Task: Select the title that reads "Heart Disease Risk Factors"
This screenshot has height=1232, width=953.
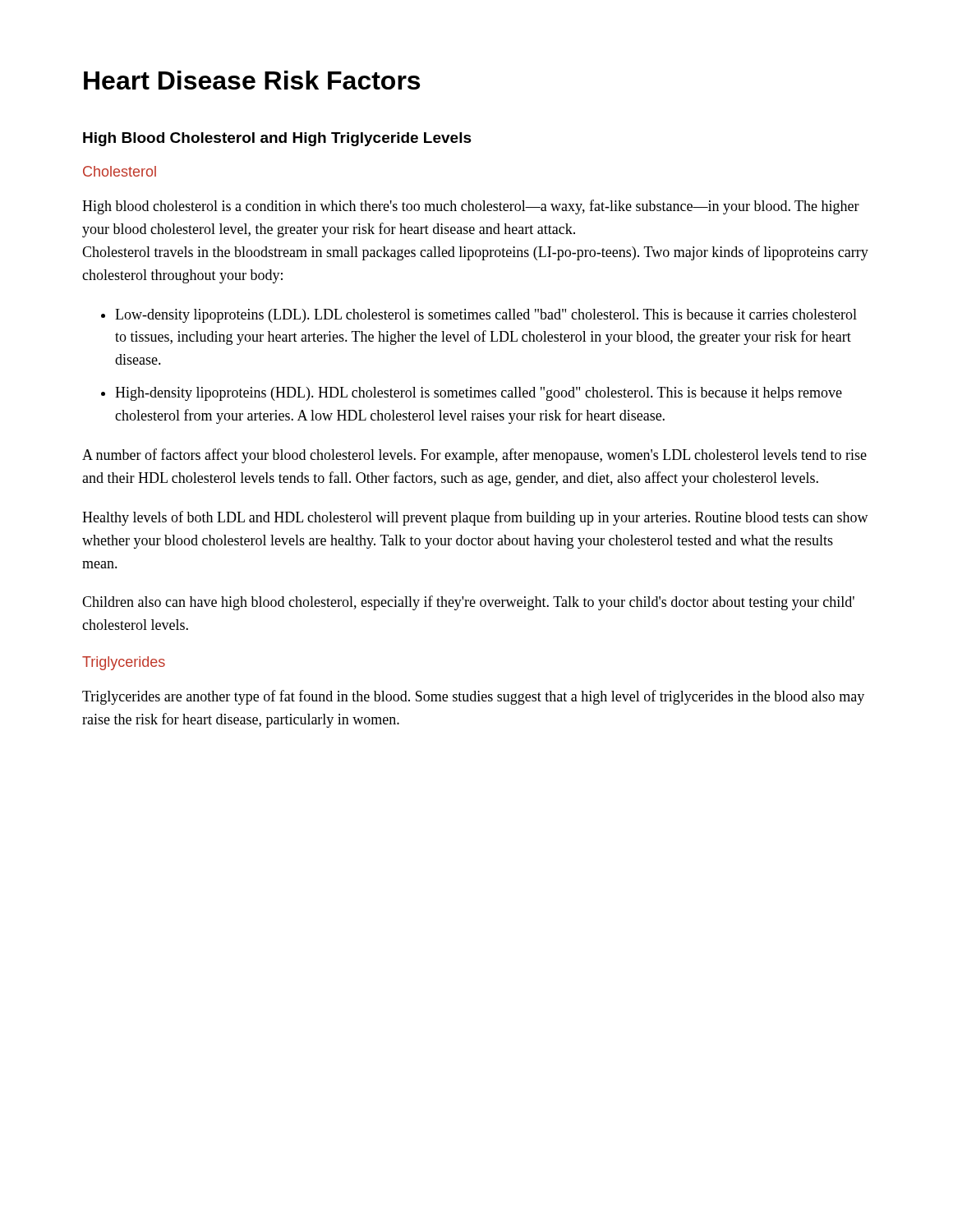Action: coord(252,80)
